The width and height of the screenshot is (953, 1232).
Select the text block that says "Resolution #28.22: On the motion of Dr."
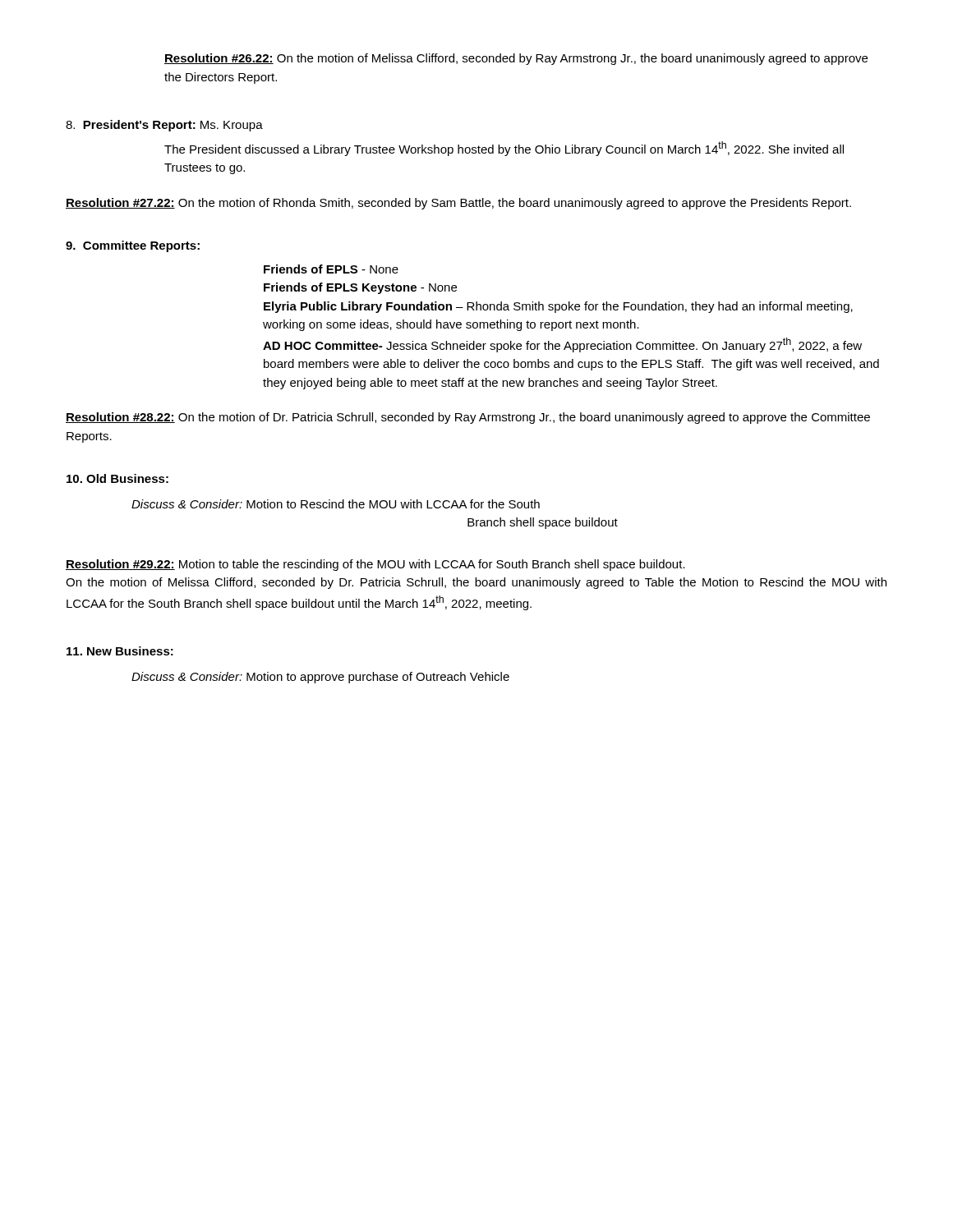coord(468,426)
